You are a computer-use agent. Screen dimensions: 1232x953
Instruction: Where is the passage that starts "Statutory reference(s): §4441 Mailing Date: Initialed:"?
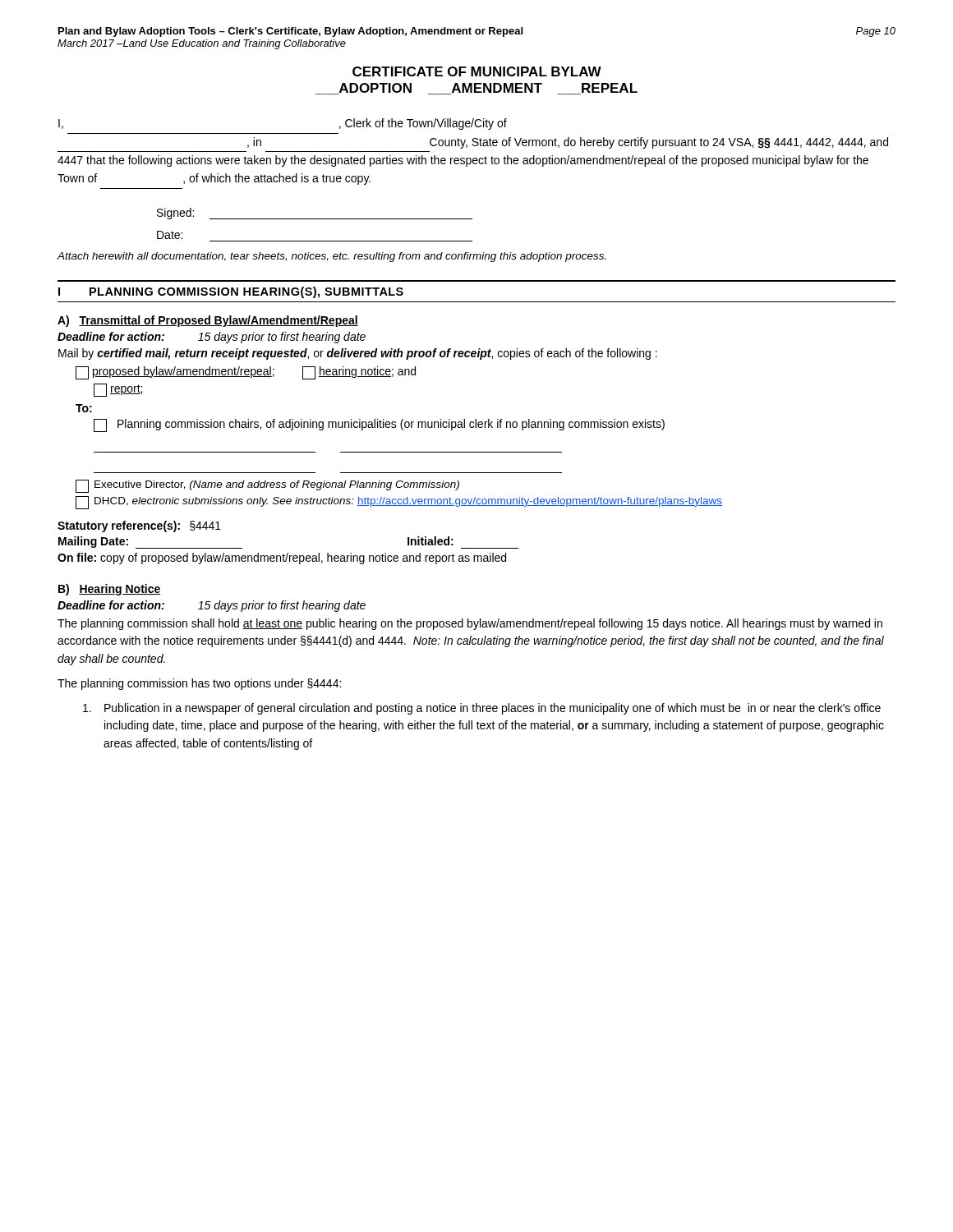476,541
